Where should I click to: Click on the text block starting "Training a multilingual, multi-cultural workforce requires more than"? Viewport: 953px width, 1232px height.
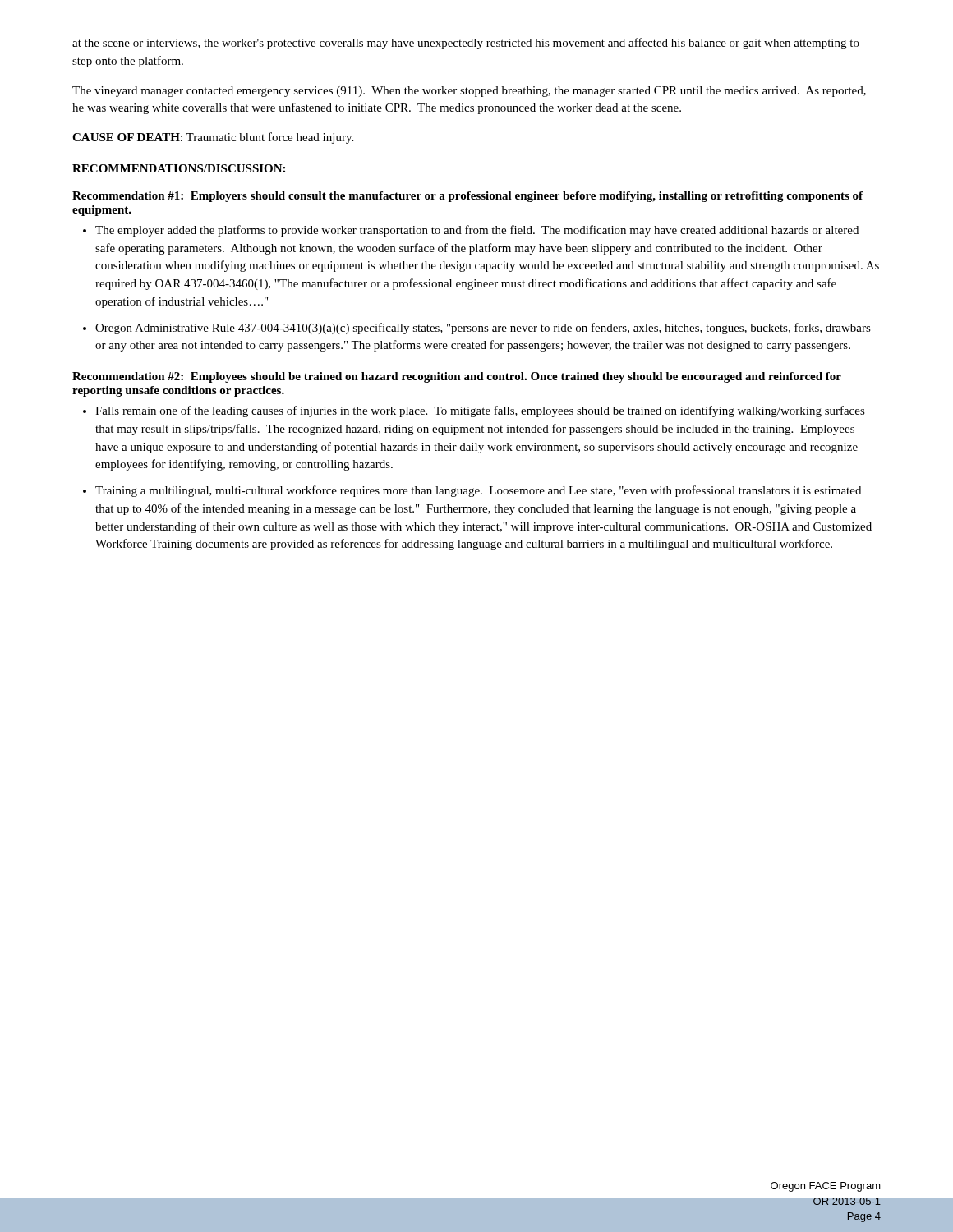tap(484, 517)
